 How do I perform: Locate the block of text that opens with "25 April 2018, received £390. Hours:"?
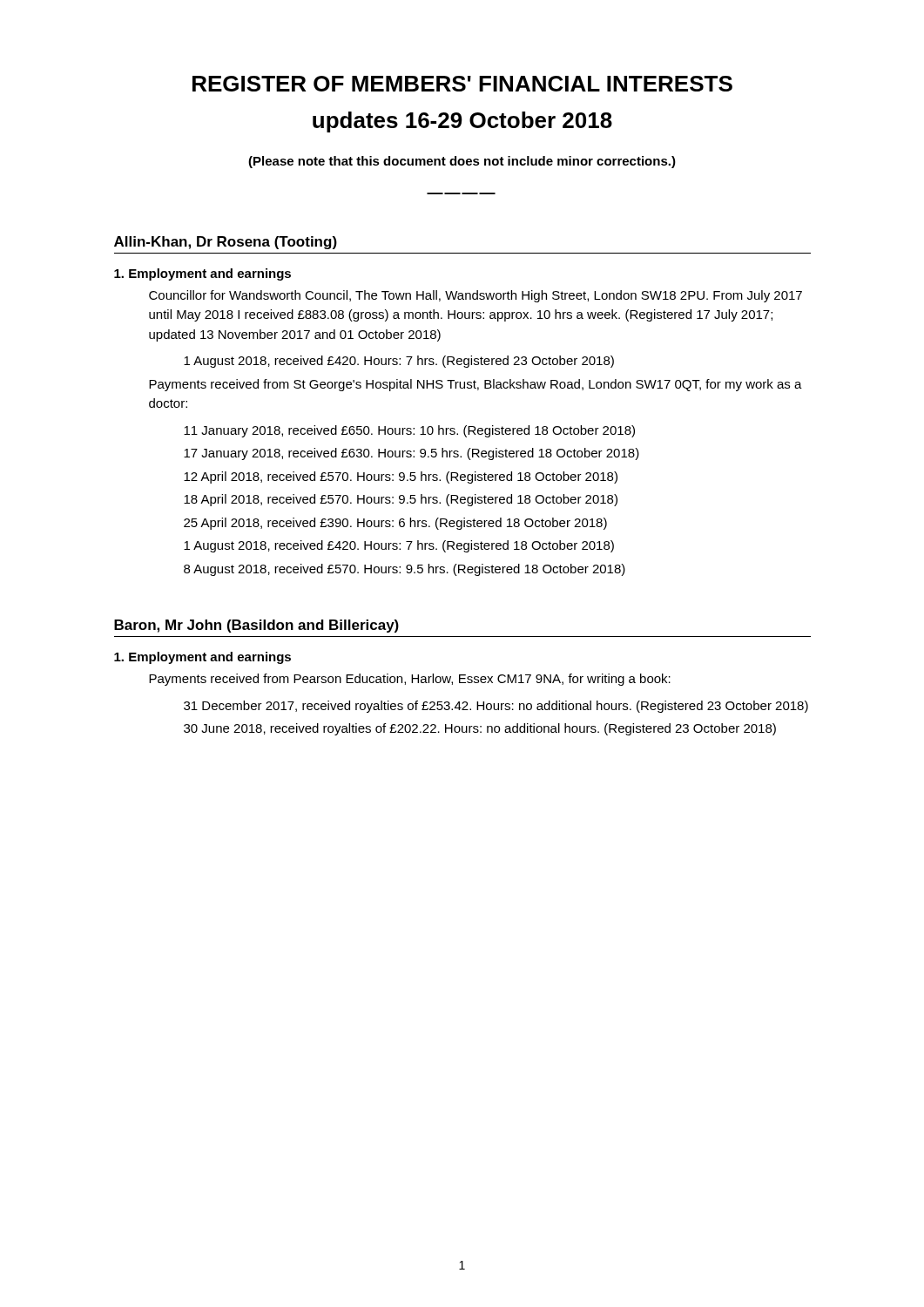[395, 522]
